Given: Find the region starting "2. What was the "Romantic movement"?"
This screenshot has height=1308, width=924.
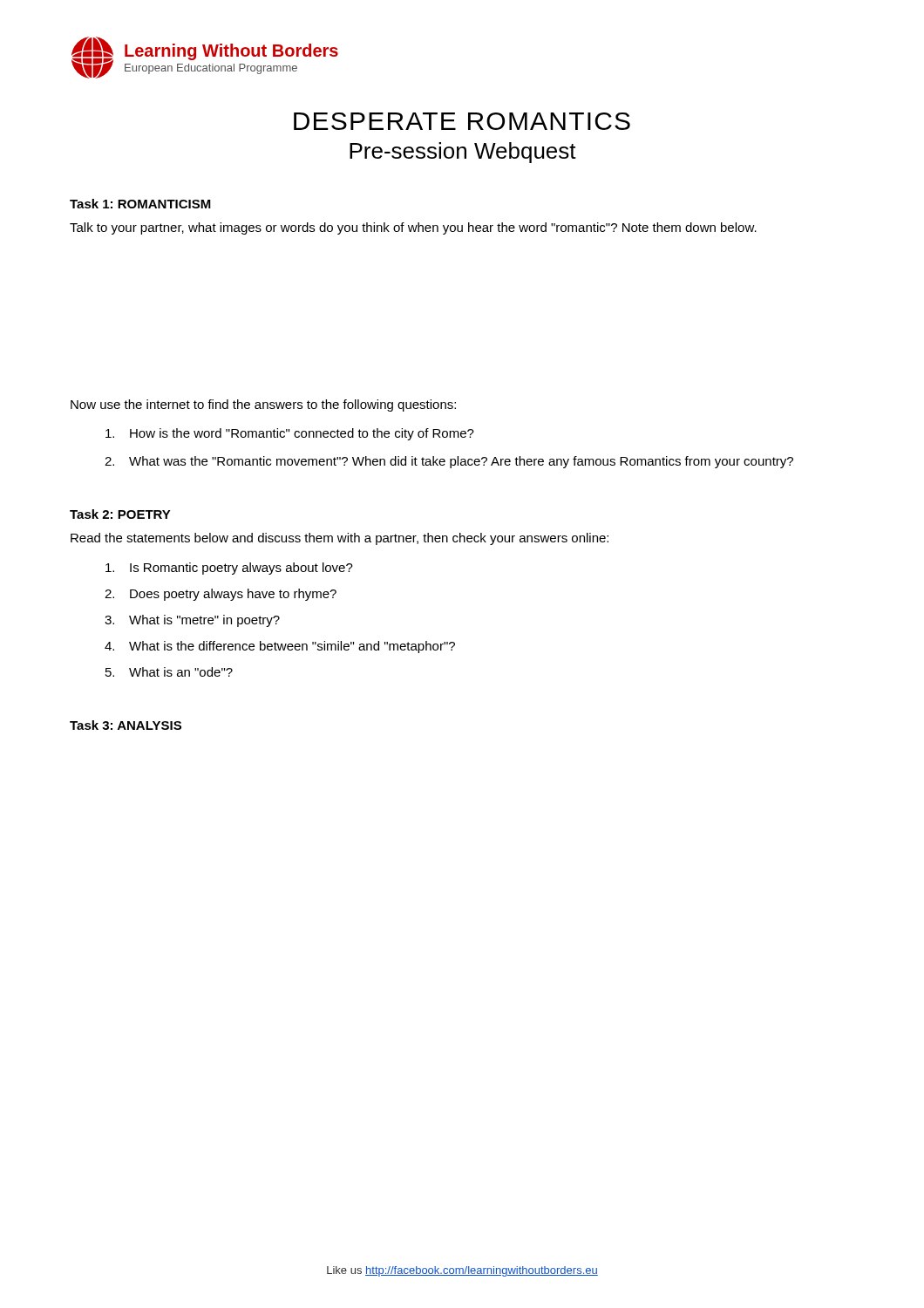Looking at the screenshot, I should pos(479,461).
